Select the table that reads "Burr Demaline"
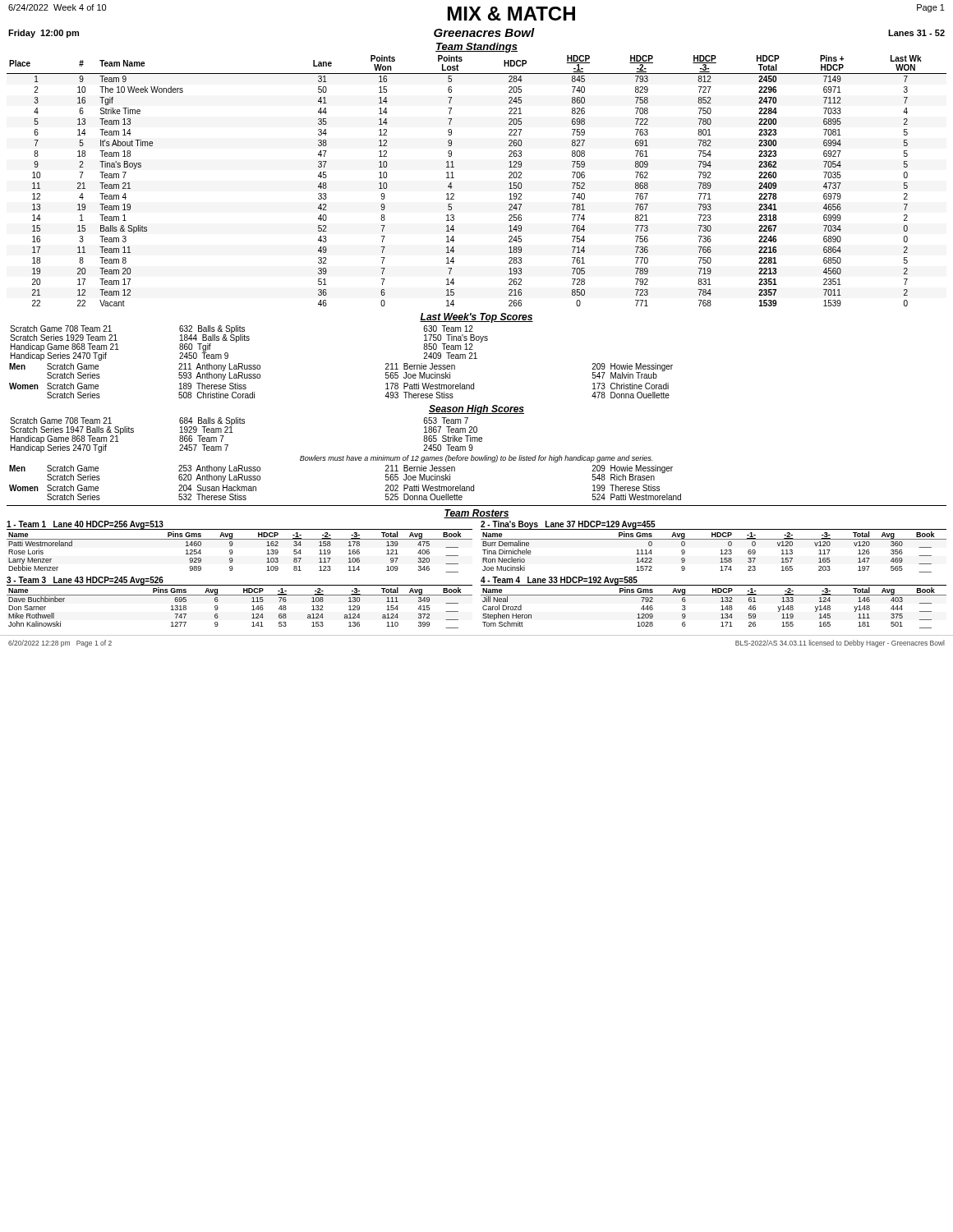 point(714,546)
